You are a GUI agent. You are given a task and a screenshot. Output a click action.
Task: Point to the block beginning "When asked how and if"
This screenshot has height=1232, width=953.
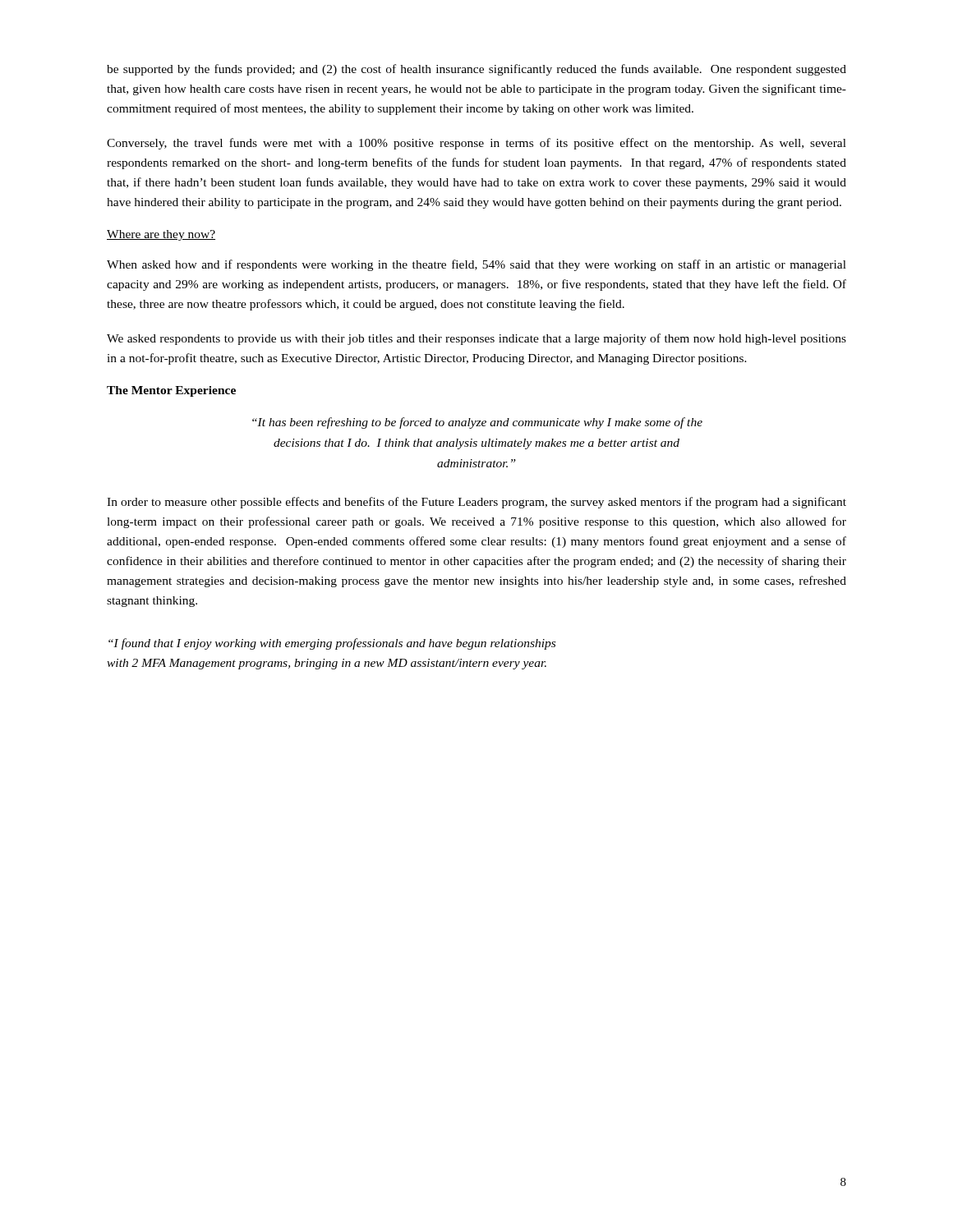click(476, 284)
